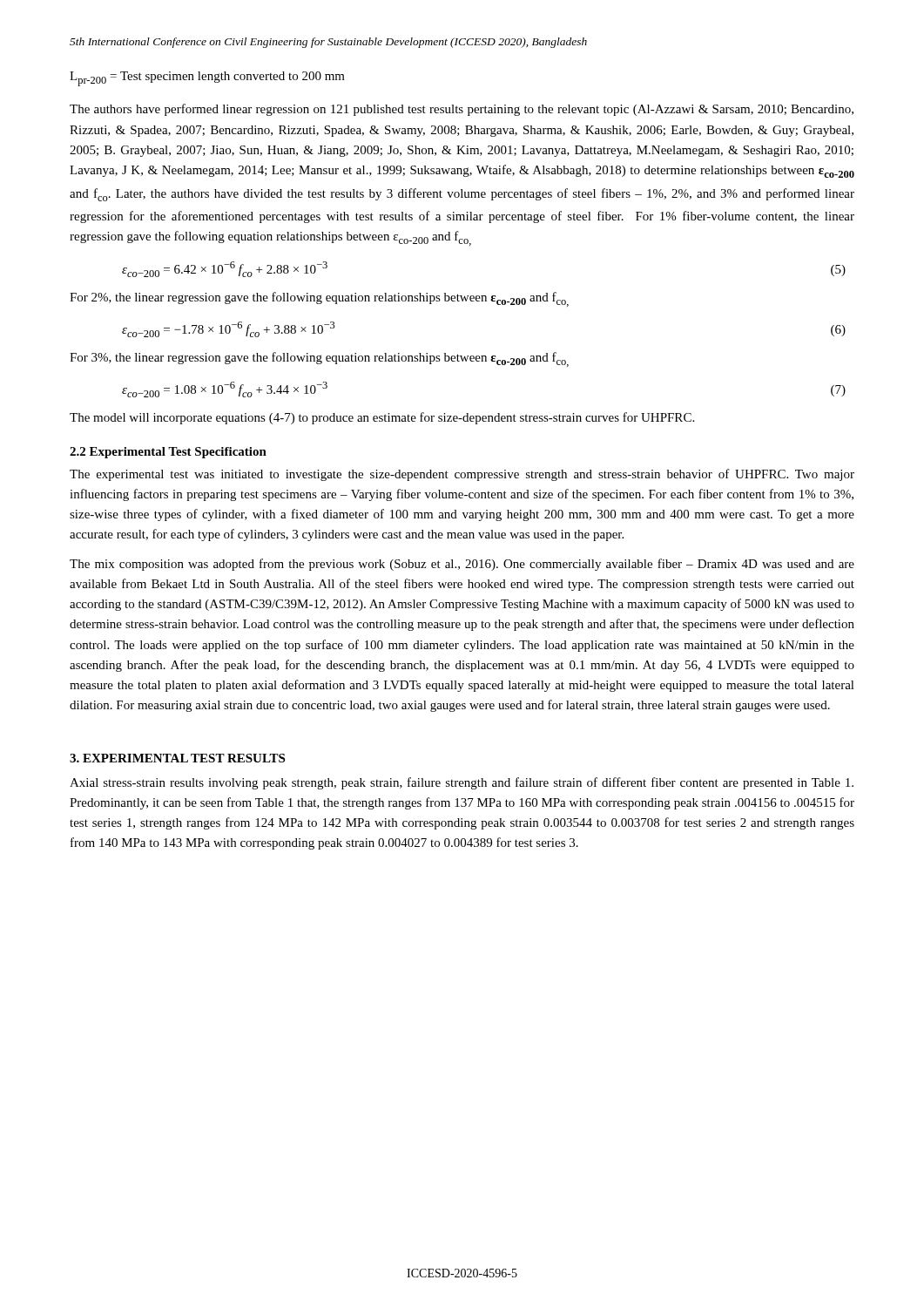The width and height of the screenshot is (924, 1307).
Task: Click on the region starting "Lpr-200 = Test specimen length"
Action: click(207, 78)
